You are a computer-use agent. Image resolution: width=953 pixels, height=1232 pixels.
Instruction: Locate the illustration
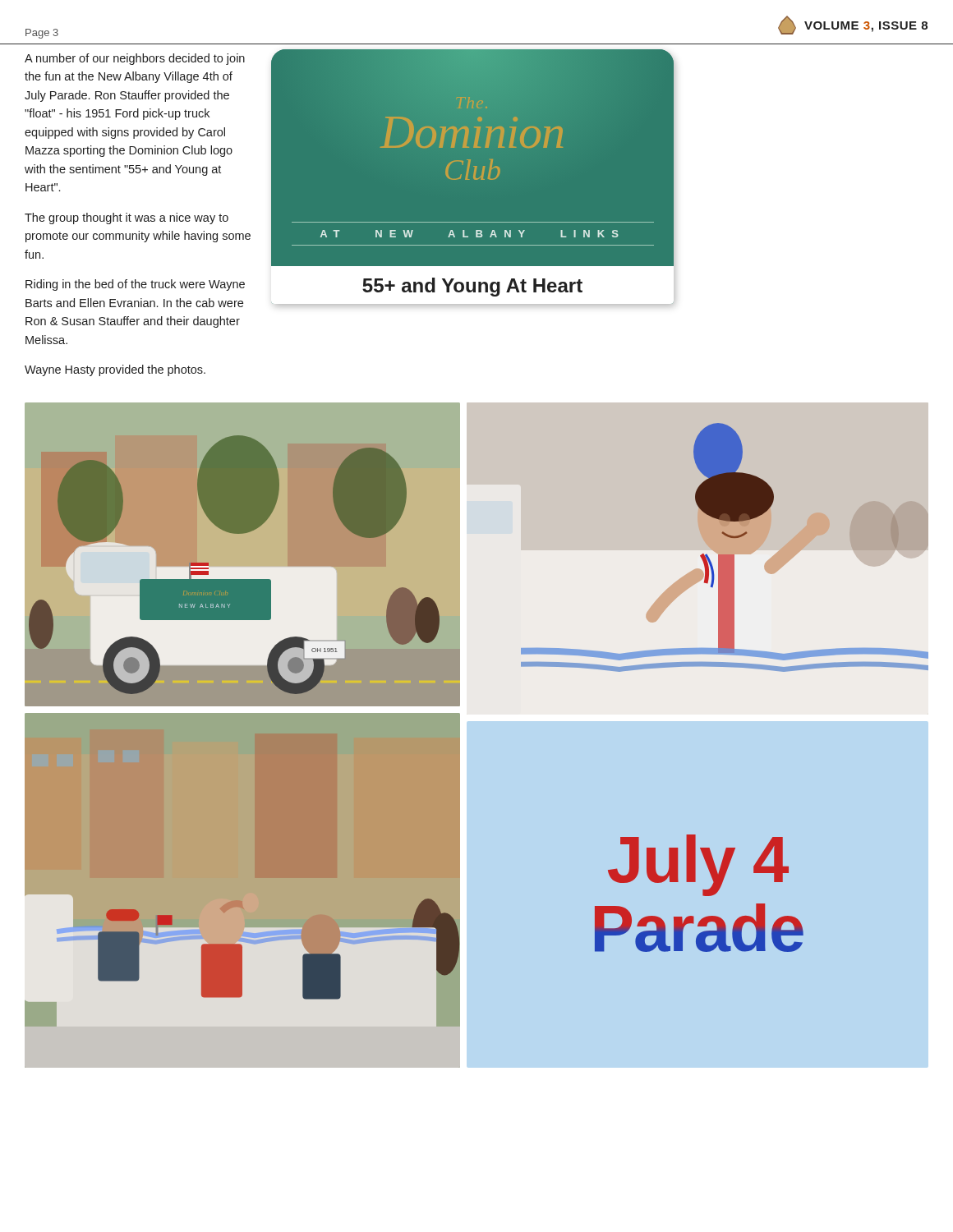point(698,894)
